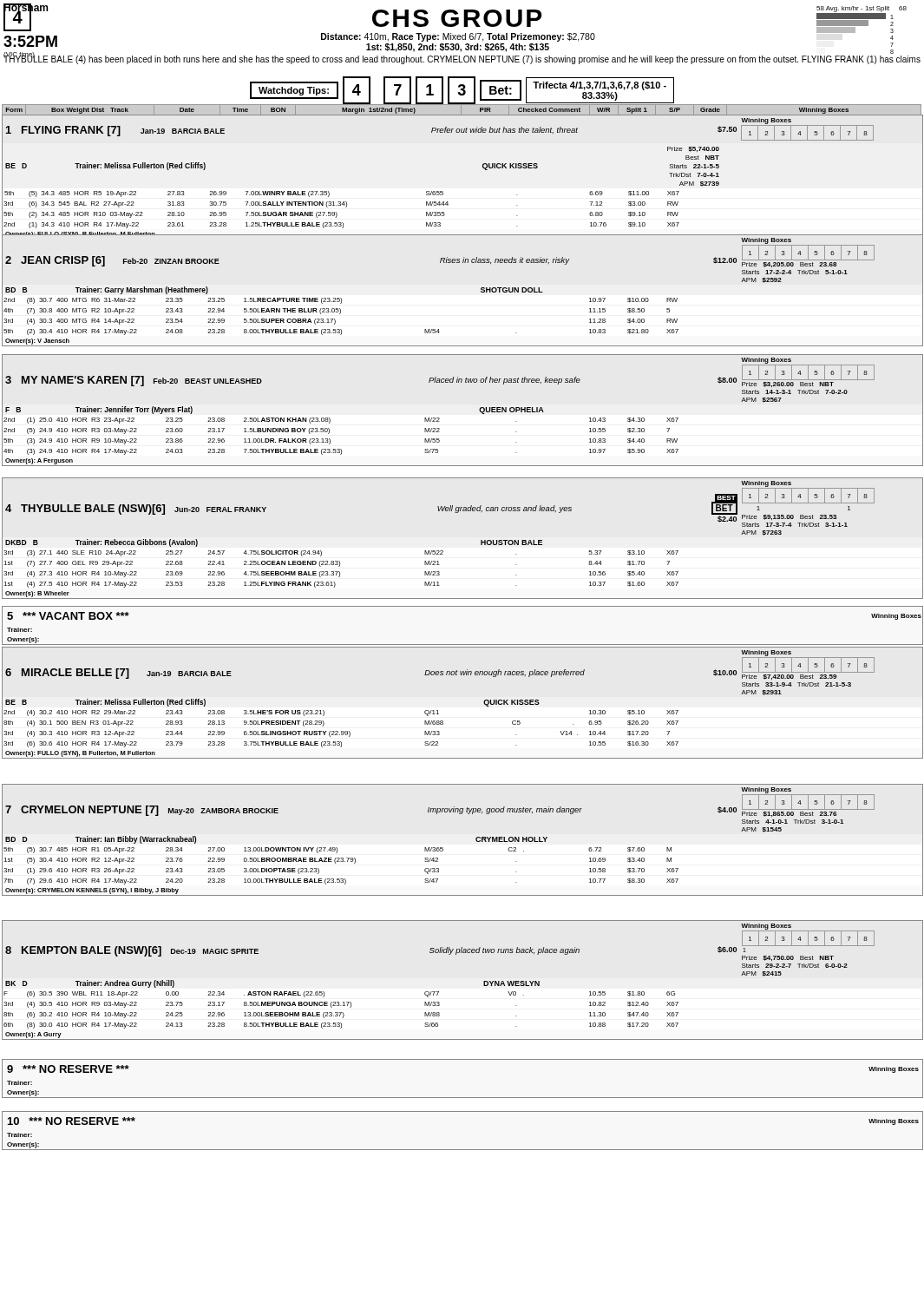This screenshot has height=1302, width=924.
Task: Select the table that reads "Solidly placed two runs"
Action: point(462,980)
